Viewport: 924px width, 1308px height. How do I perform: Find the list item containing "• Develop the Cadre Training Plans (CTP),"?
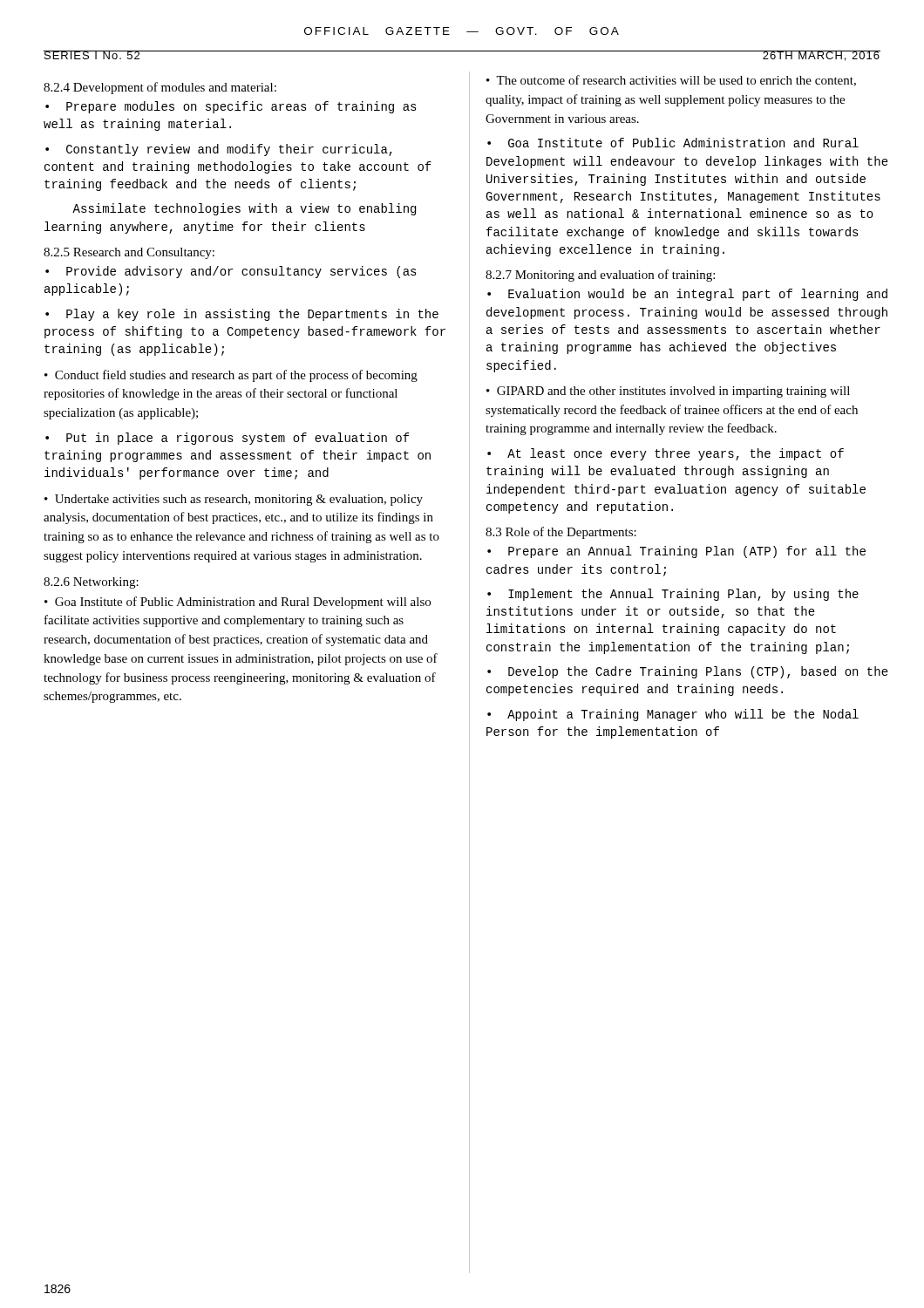[687, 681]
